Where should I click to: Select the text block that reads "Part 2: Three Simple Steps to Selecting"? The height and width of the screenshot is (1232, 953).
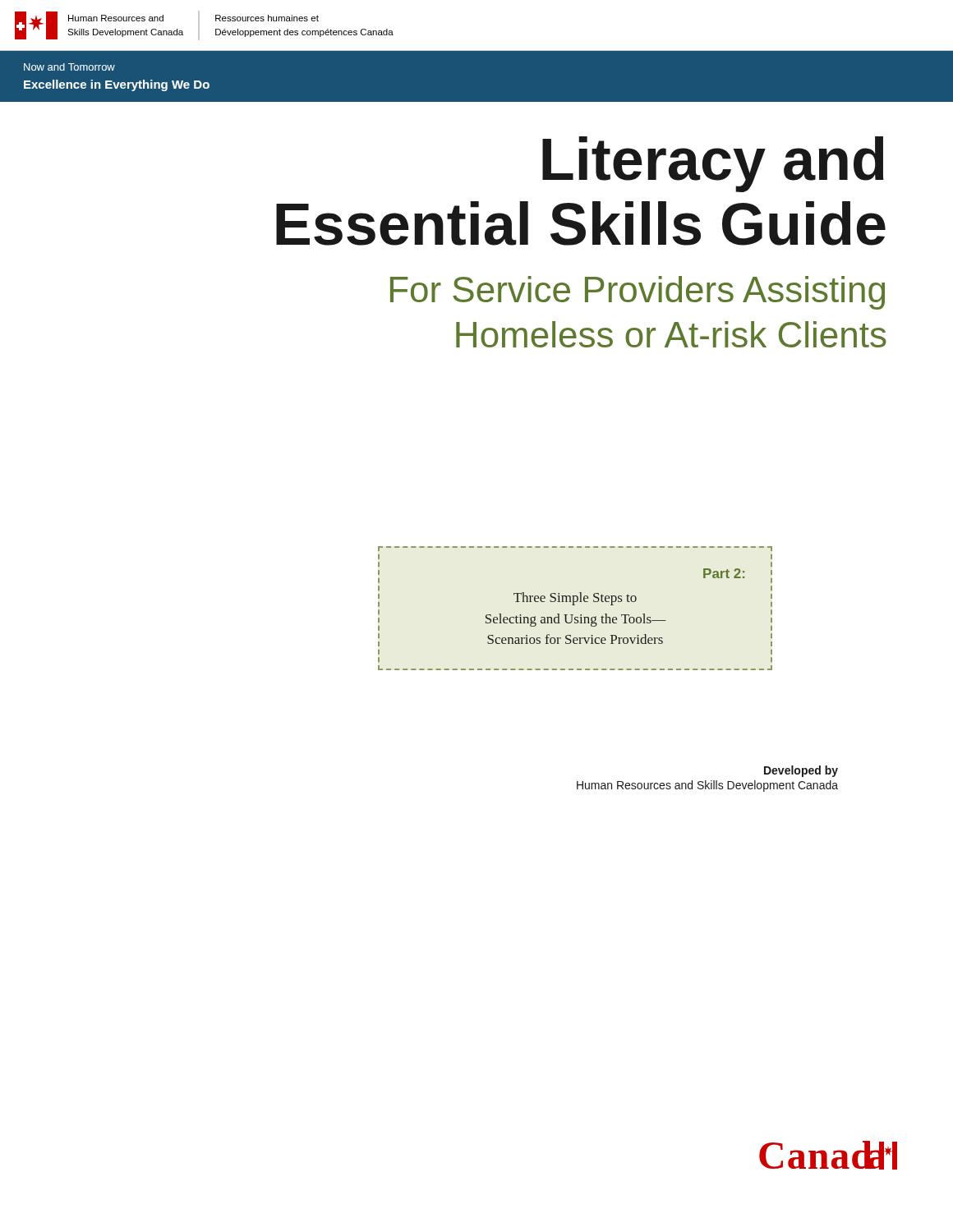click(x=575, y=608)
